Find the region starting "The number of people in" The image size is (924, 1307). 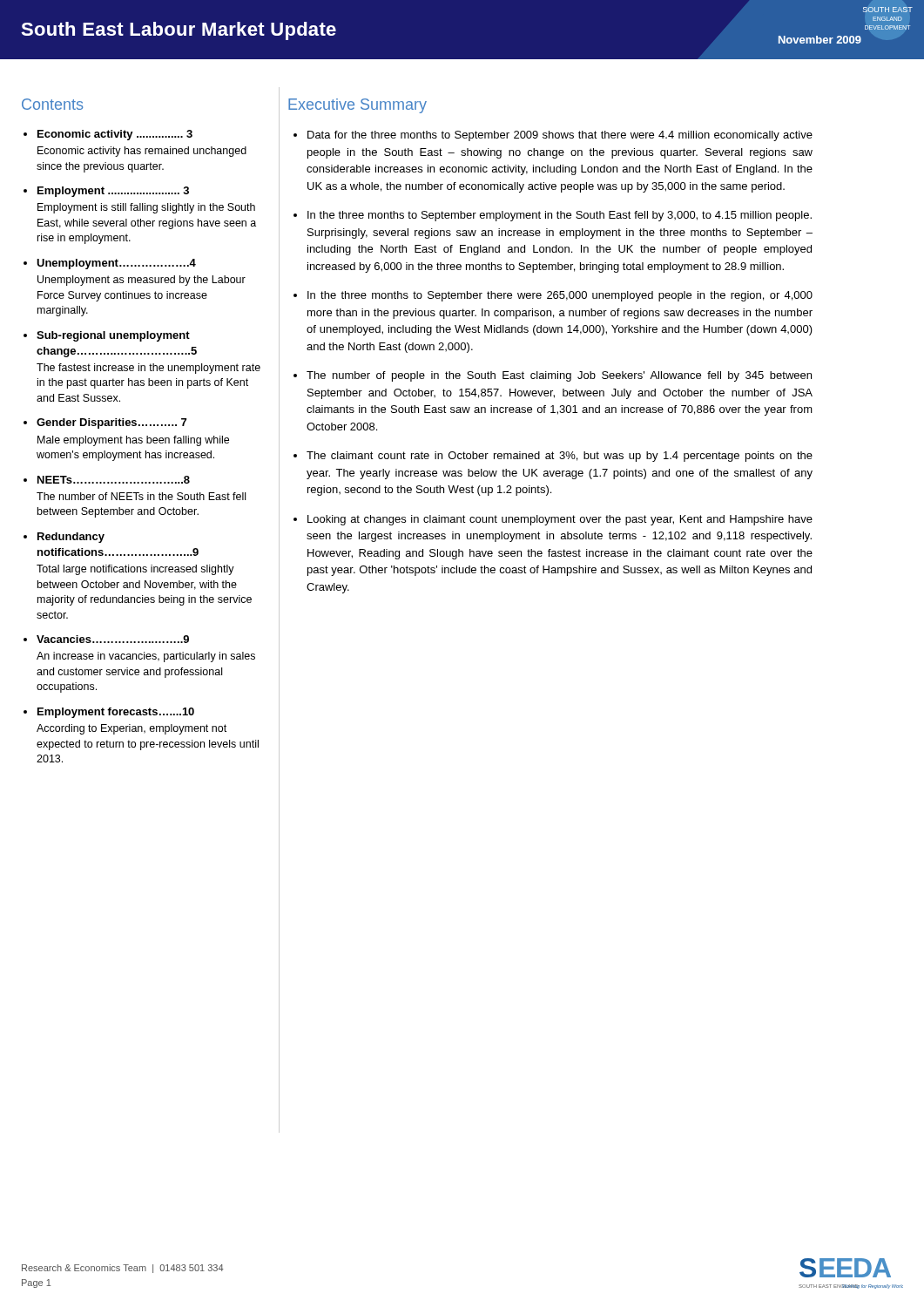[560, 401]
